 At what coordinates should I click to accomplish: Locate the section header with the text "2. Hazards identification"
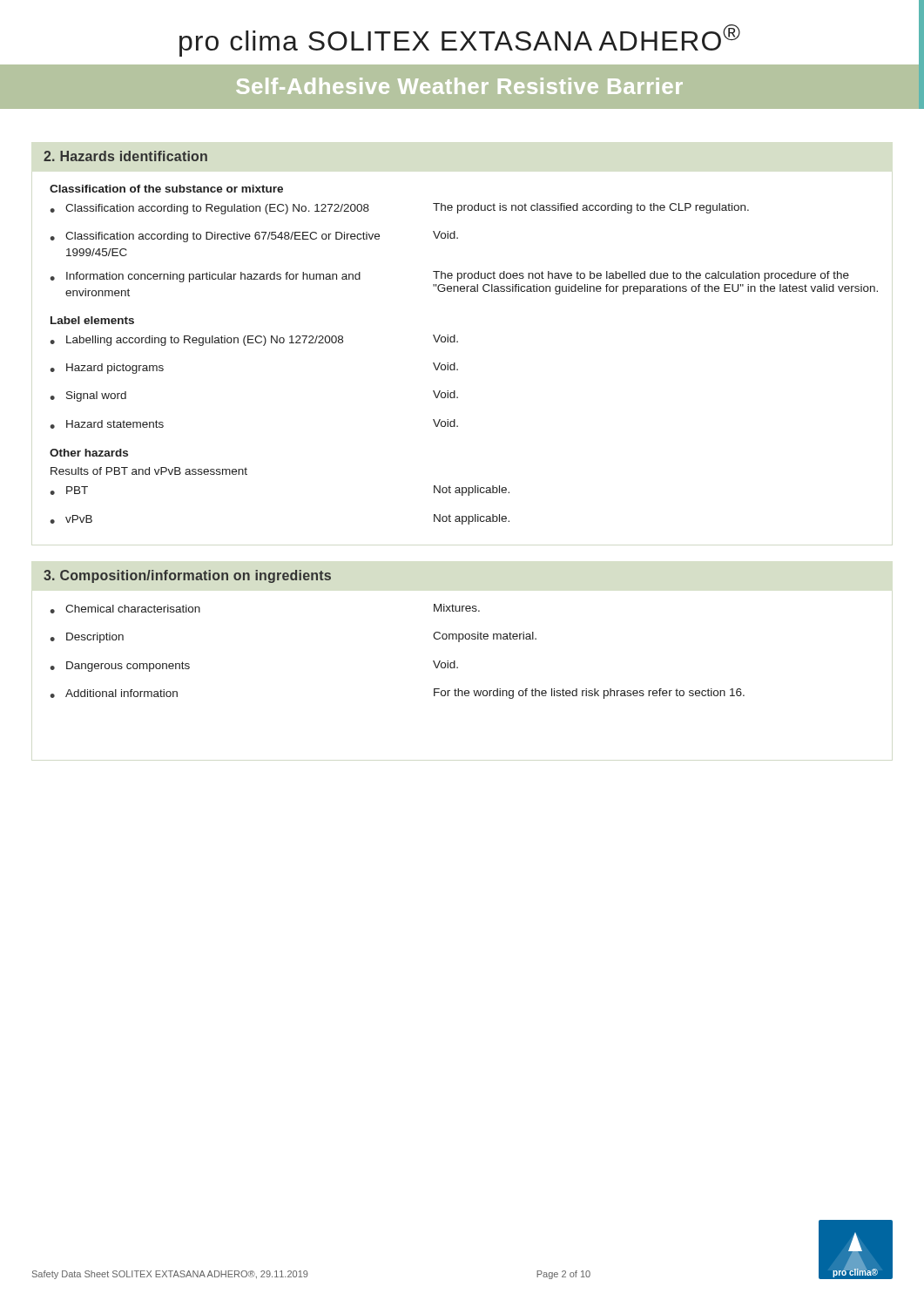click(126, 156)
